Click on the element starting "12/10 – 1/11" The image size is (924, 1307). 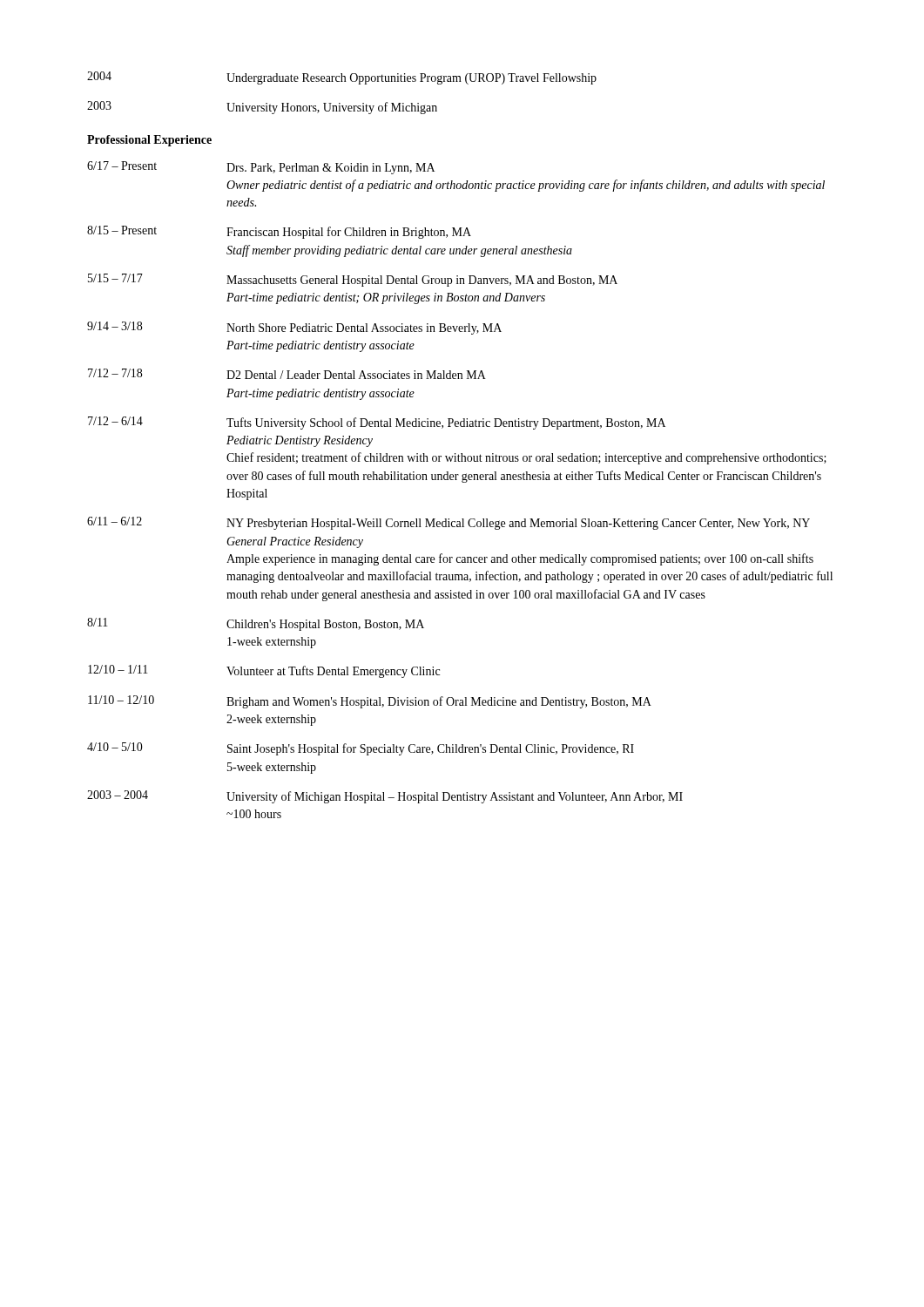(264, 671)
